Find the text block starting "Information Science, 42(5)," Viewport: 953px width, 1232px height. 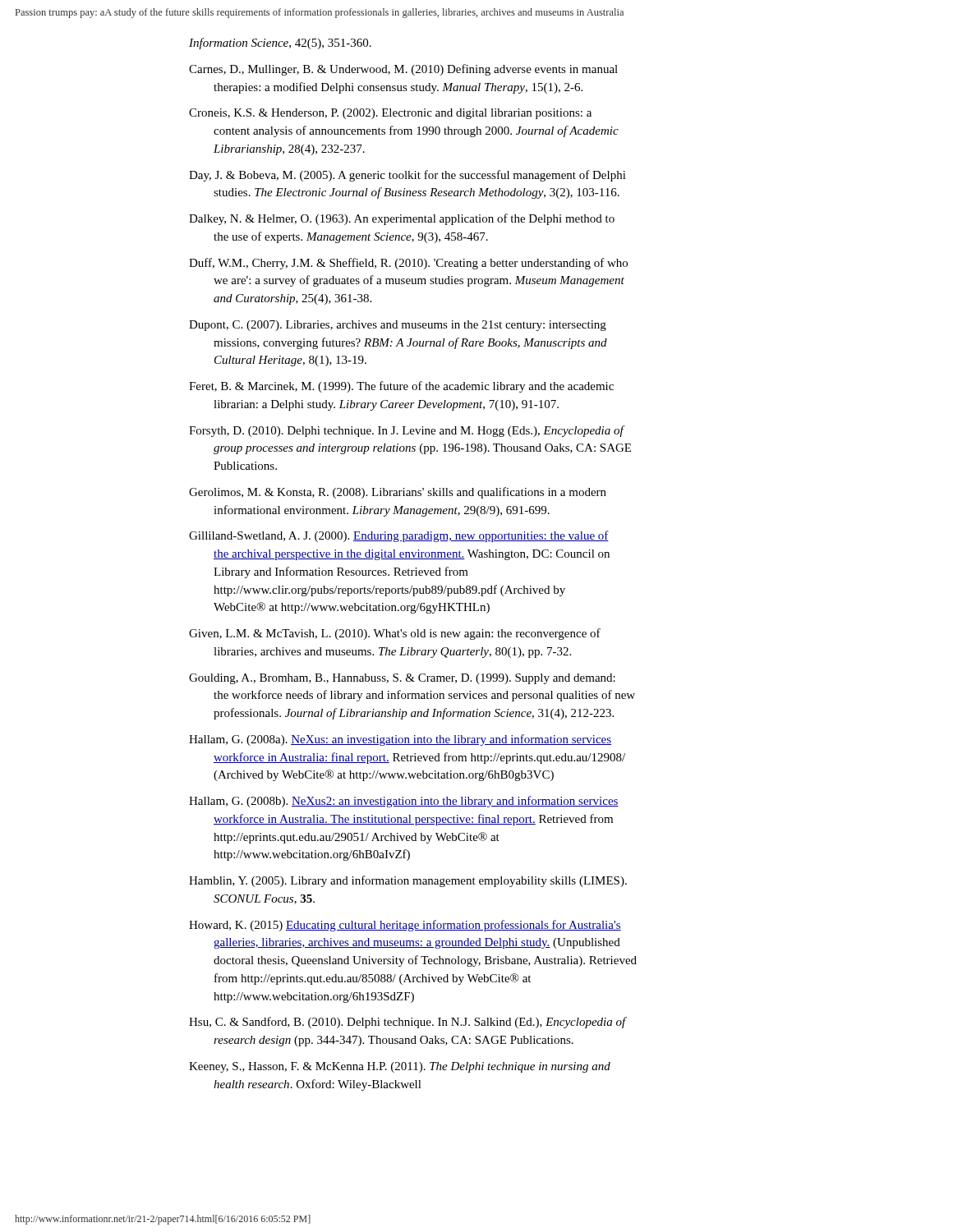coord(280,43)
